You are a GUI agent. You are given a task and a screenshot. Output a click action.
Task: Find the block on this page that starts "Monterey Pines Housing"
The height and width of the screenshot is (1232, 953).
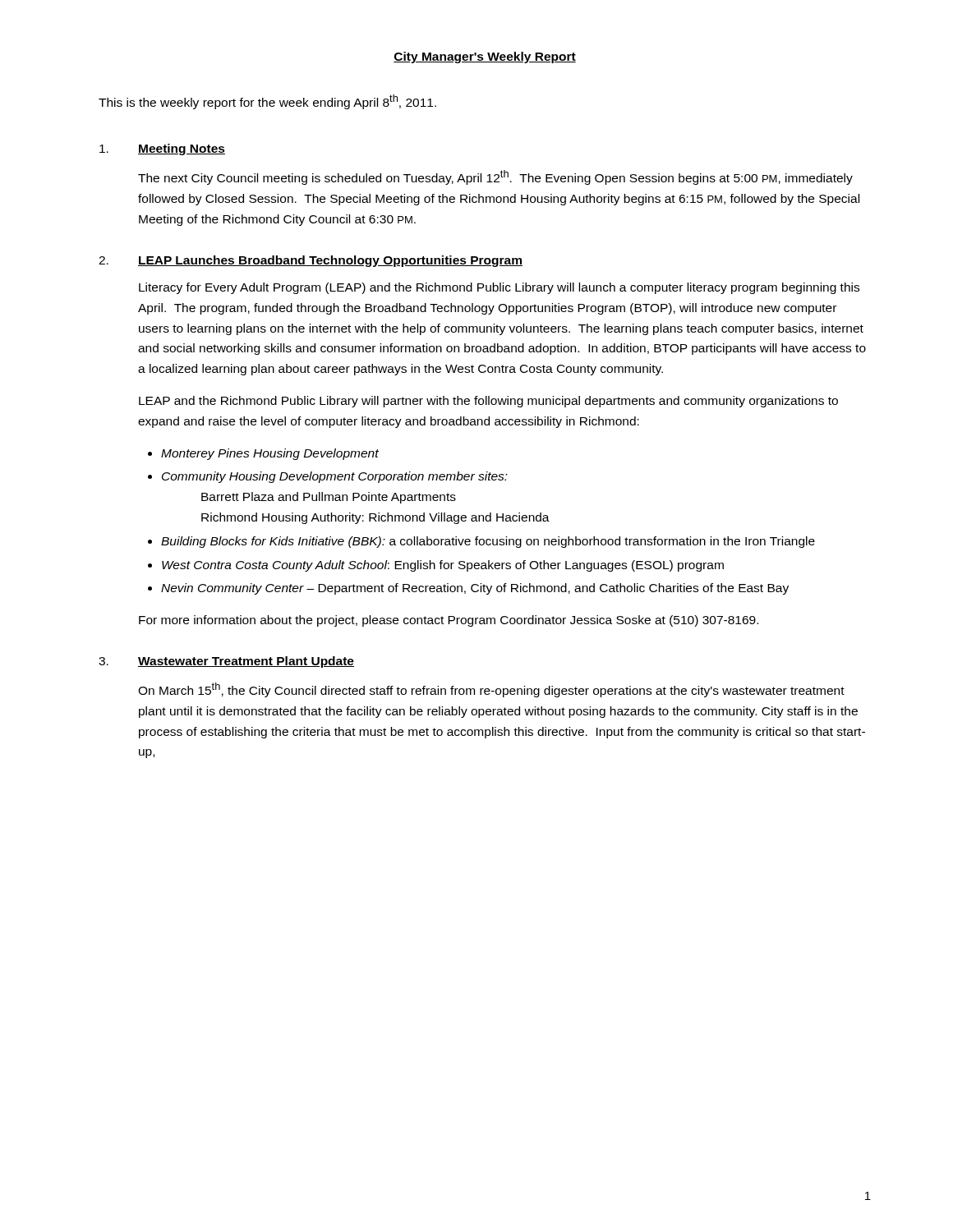[270, 453]
